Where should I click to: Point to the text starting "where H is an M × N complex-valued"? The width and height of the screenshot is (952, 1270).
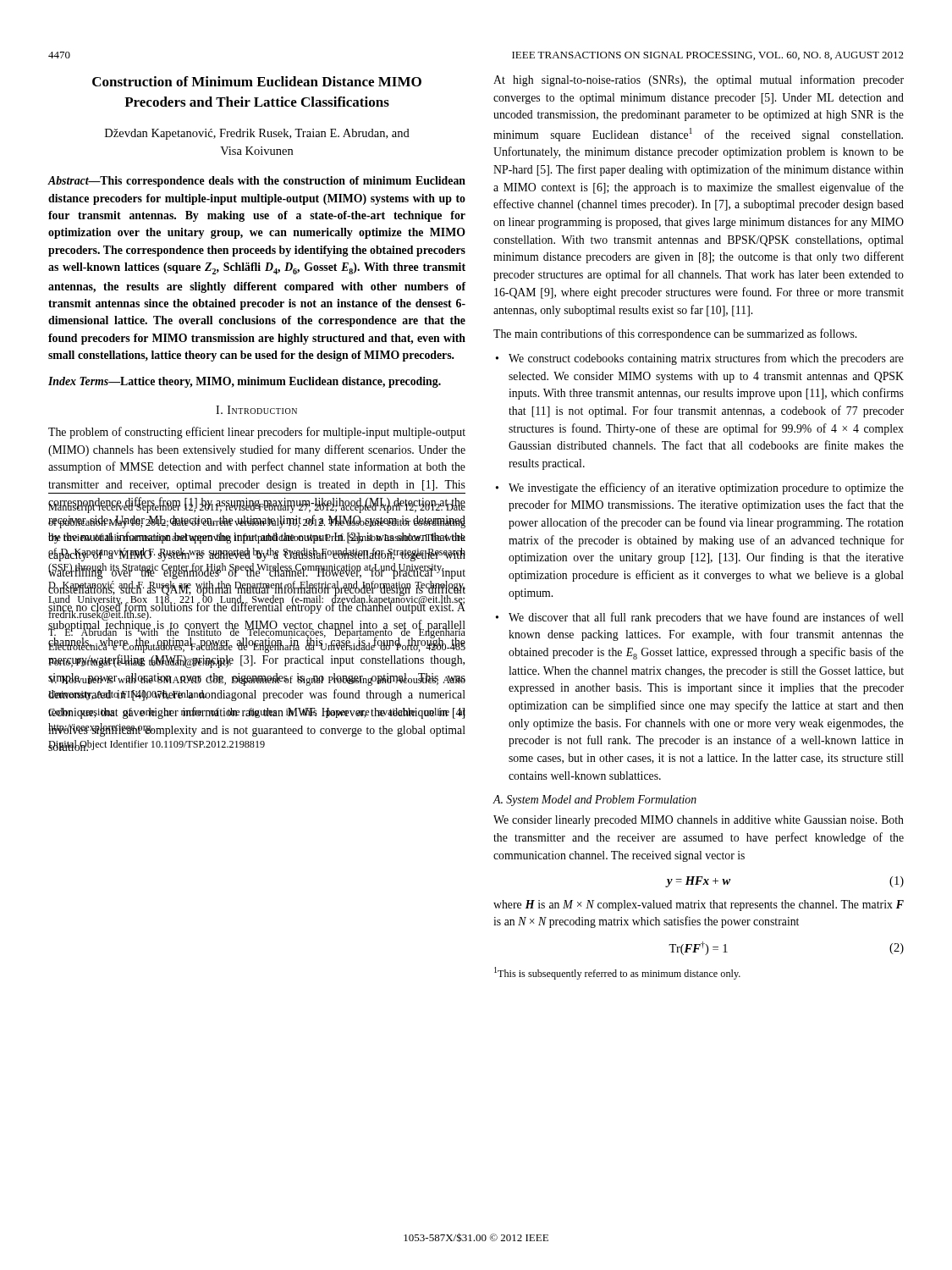coord(699,913)
